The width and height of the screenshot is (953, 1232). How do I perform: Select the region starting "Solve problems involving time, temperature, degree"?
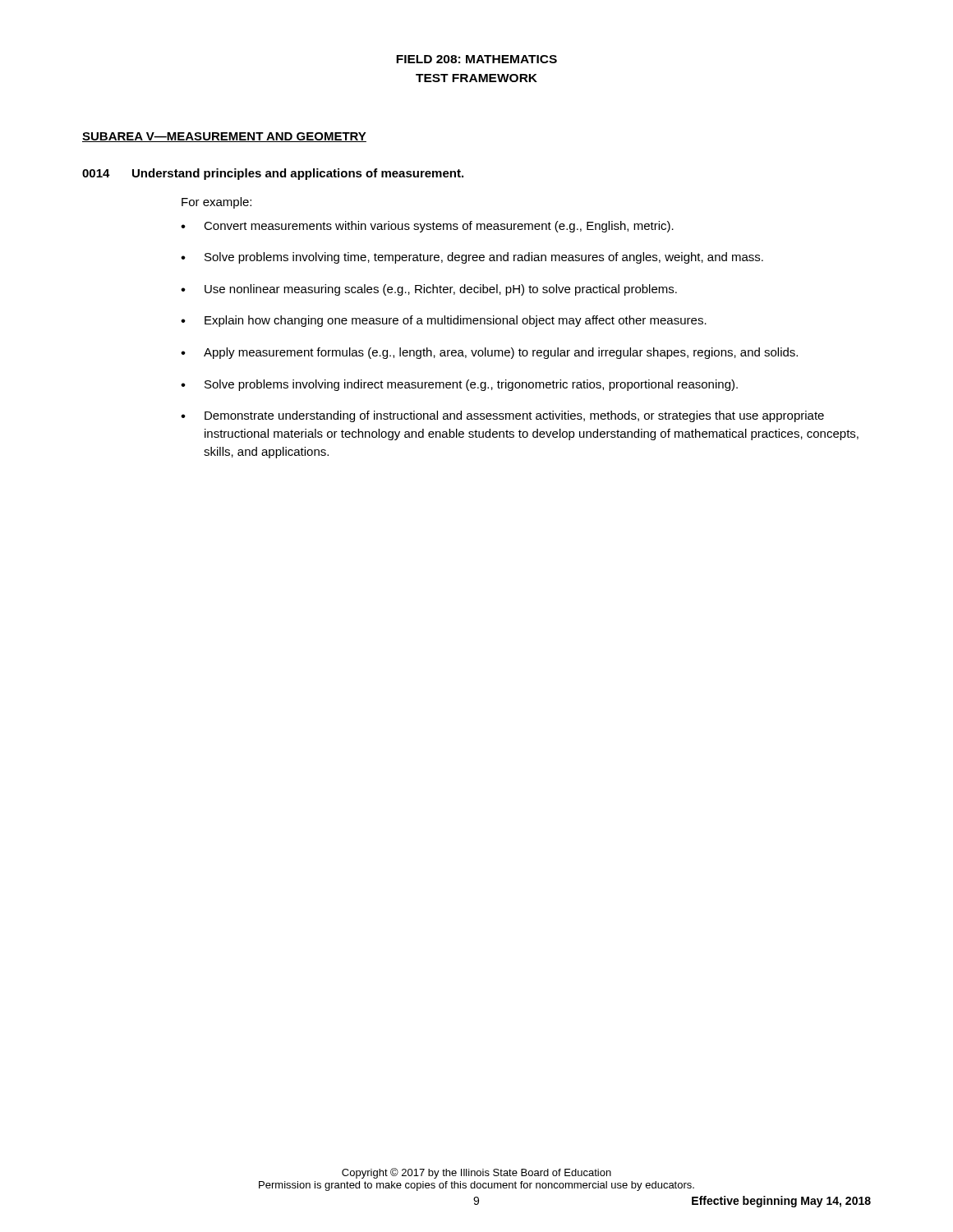[484, 257]
